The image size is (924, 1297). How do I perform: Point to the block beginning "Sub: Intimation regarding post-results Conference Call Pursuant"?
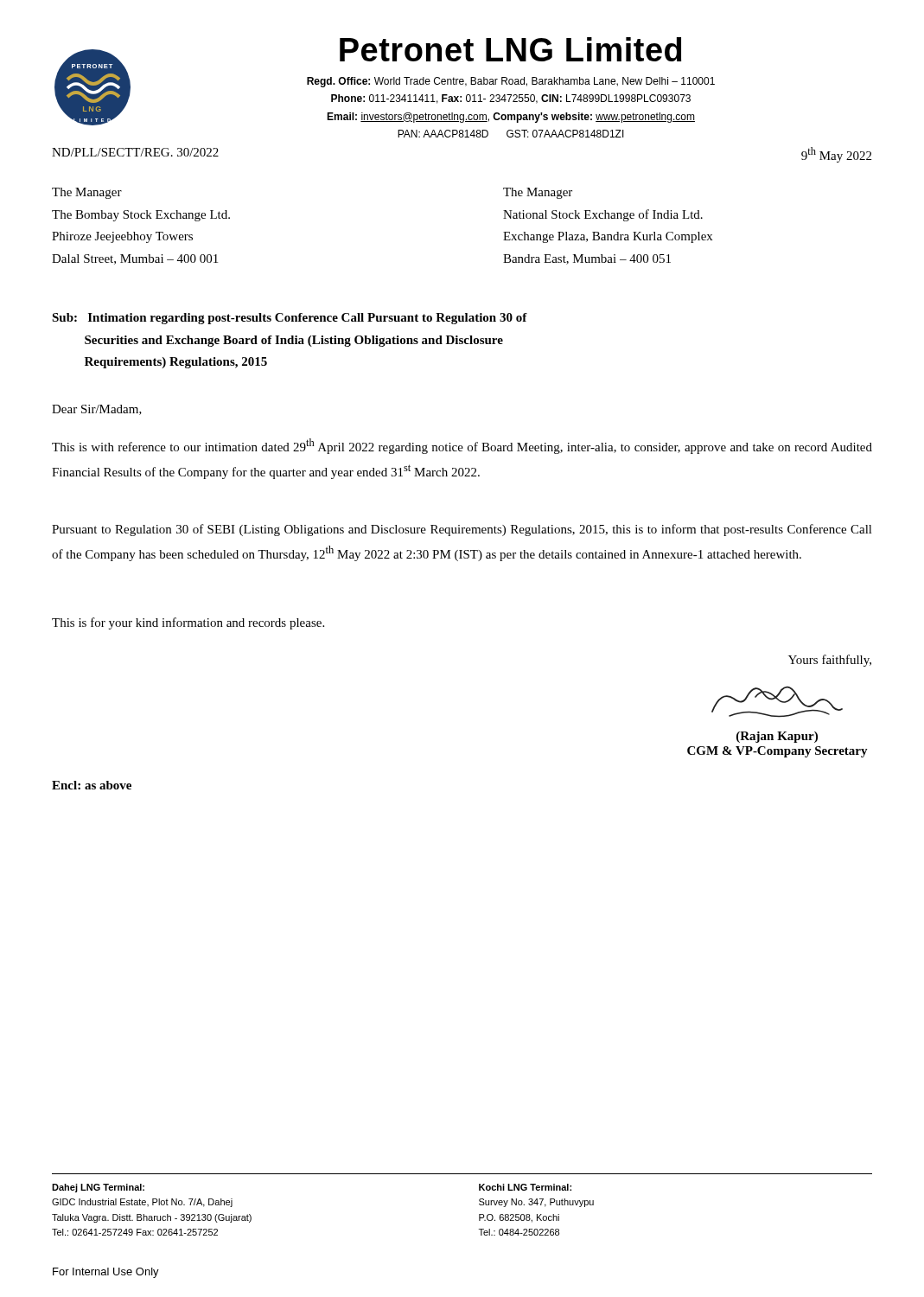(x=289, y=339)
